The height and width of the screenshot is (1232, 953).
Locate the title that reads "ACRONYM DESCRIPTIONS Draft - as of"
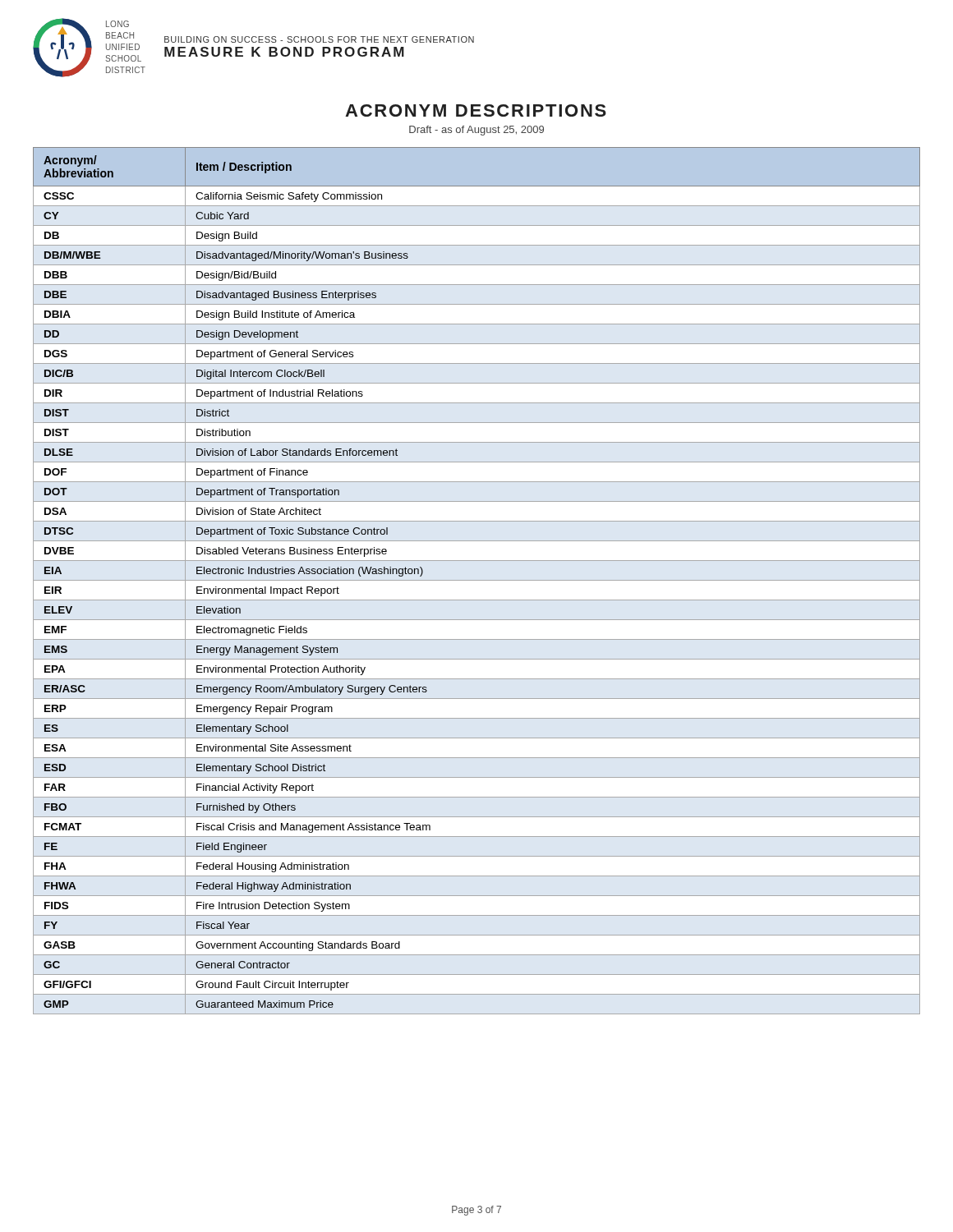(476, 118)
